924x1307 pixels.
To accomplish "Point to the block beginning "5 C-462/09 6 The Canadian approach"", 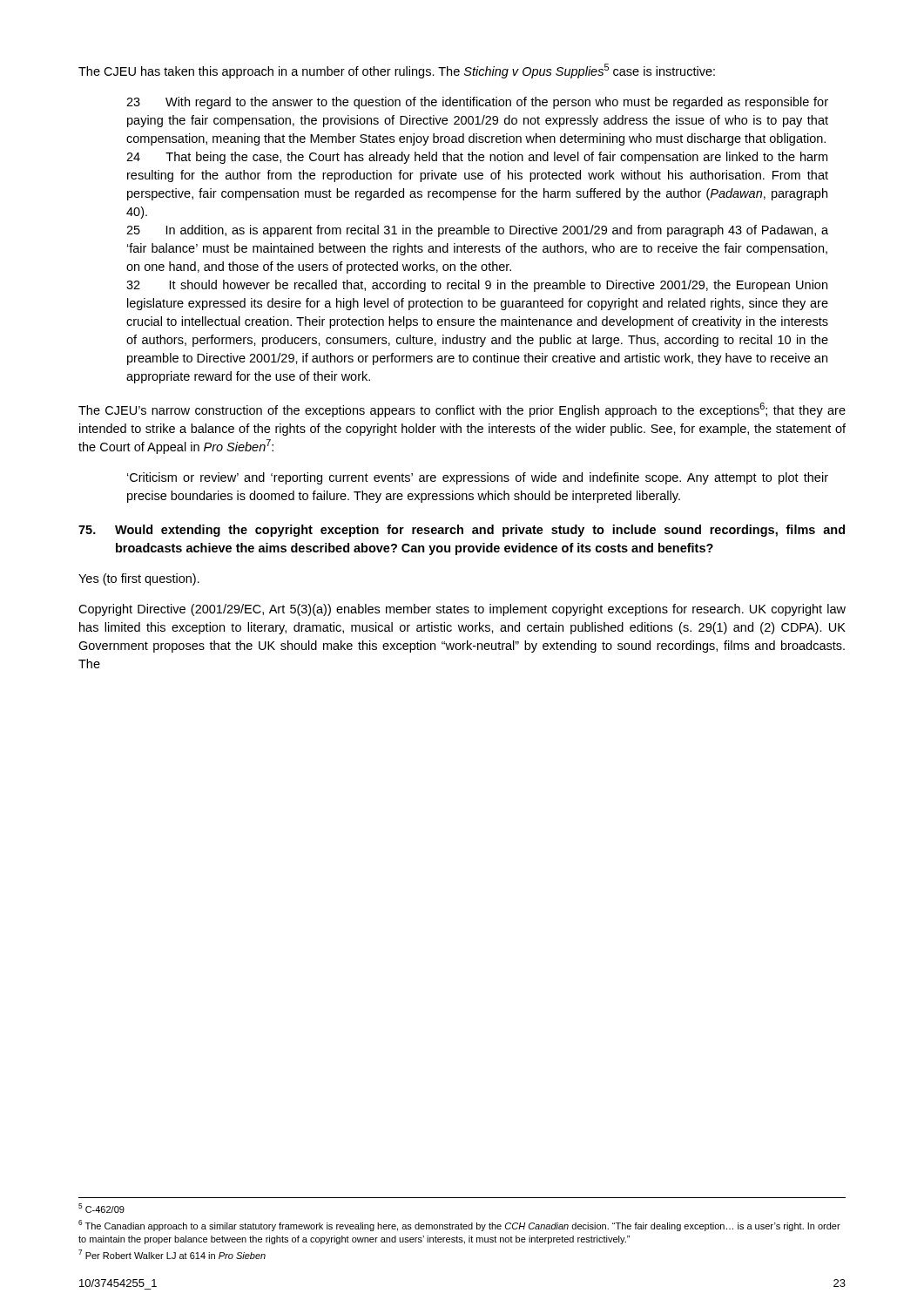I will [x=462, y=1233].
